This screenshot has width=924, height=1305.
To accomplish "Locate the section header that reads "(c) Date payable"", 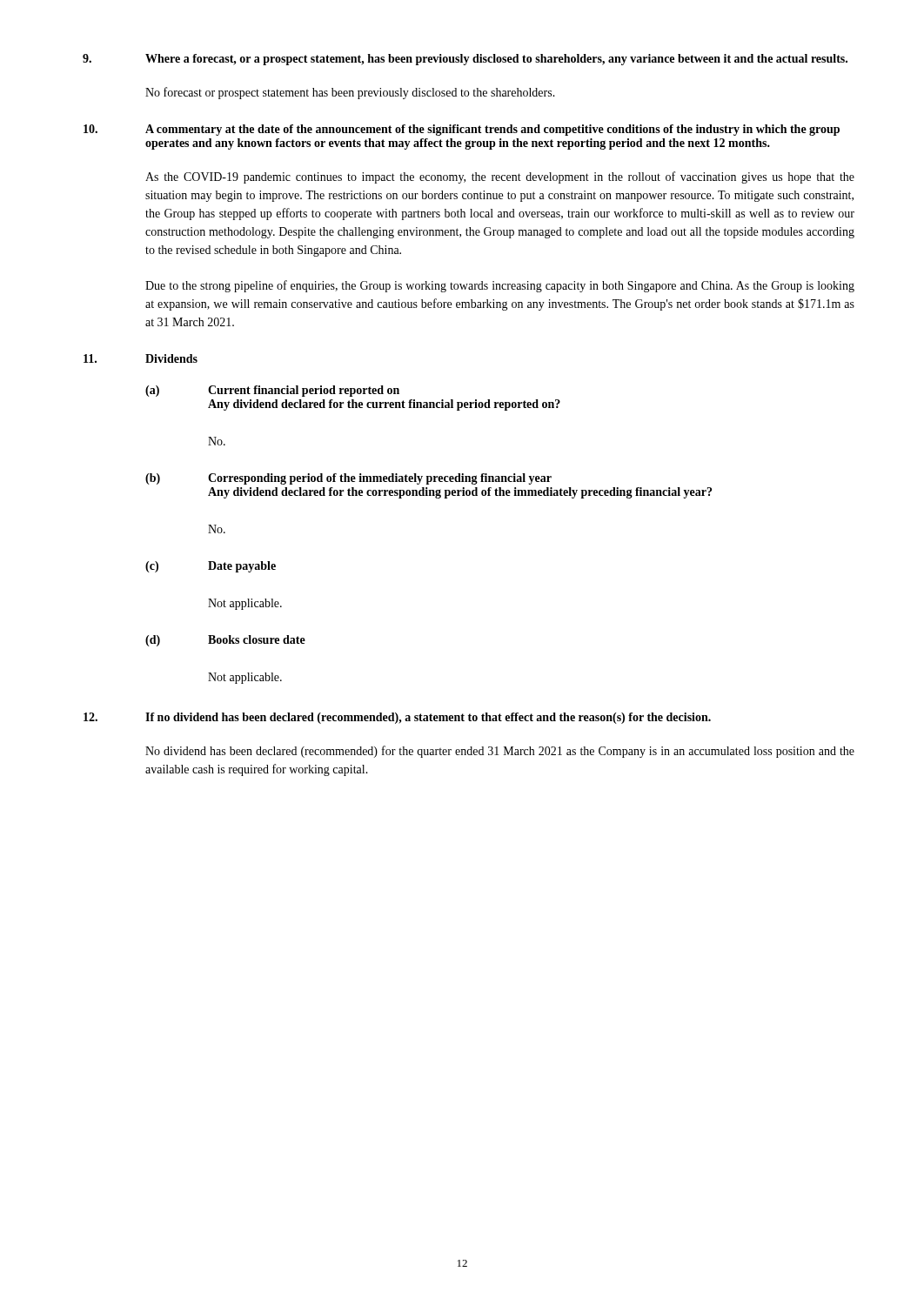I will pyautogui.click(x=211, y=567).
